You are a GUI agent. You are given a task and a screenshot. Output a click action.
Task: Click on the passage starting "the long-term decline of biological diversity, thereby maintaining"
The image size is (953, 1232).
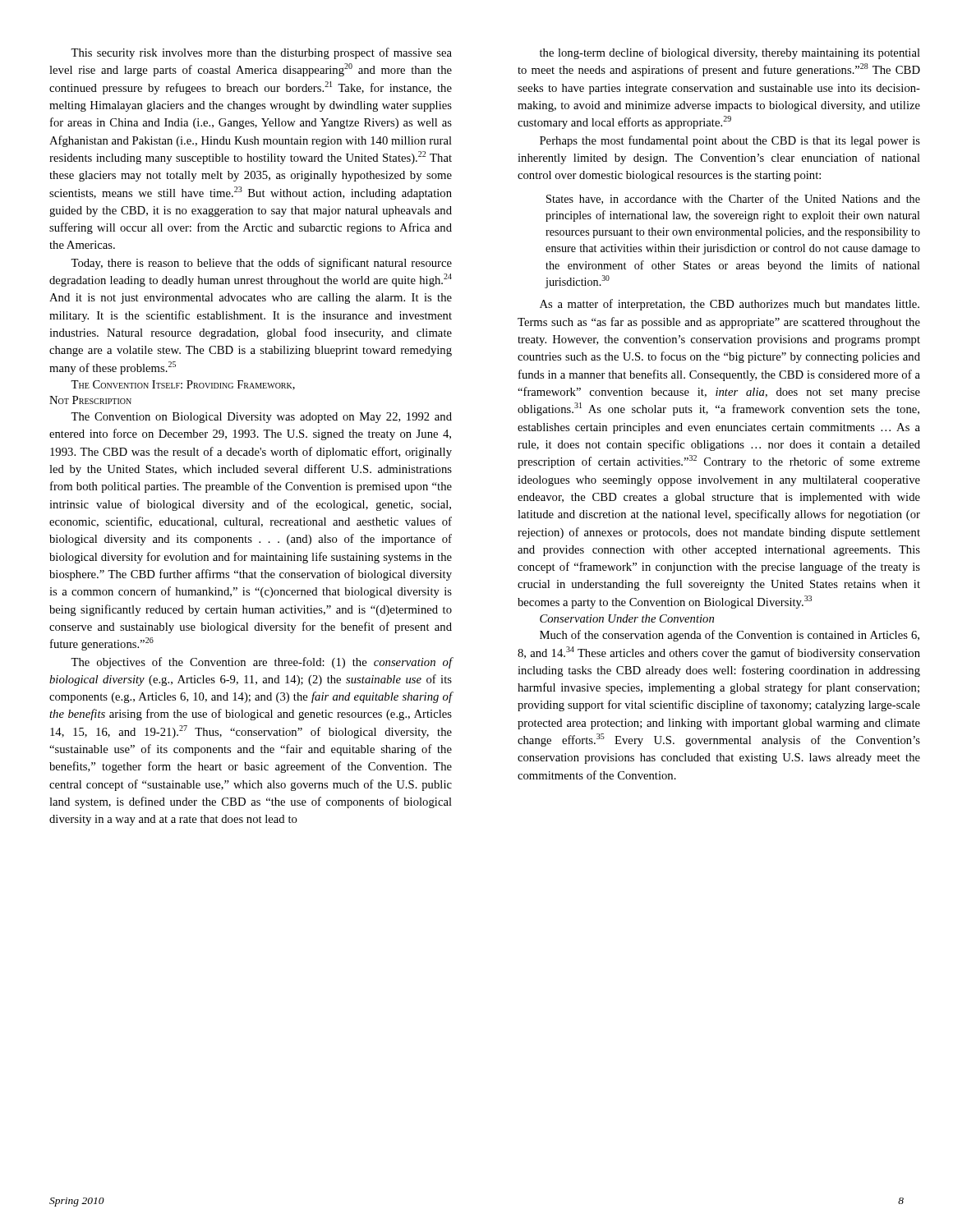click(x=719, y=88)
